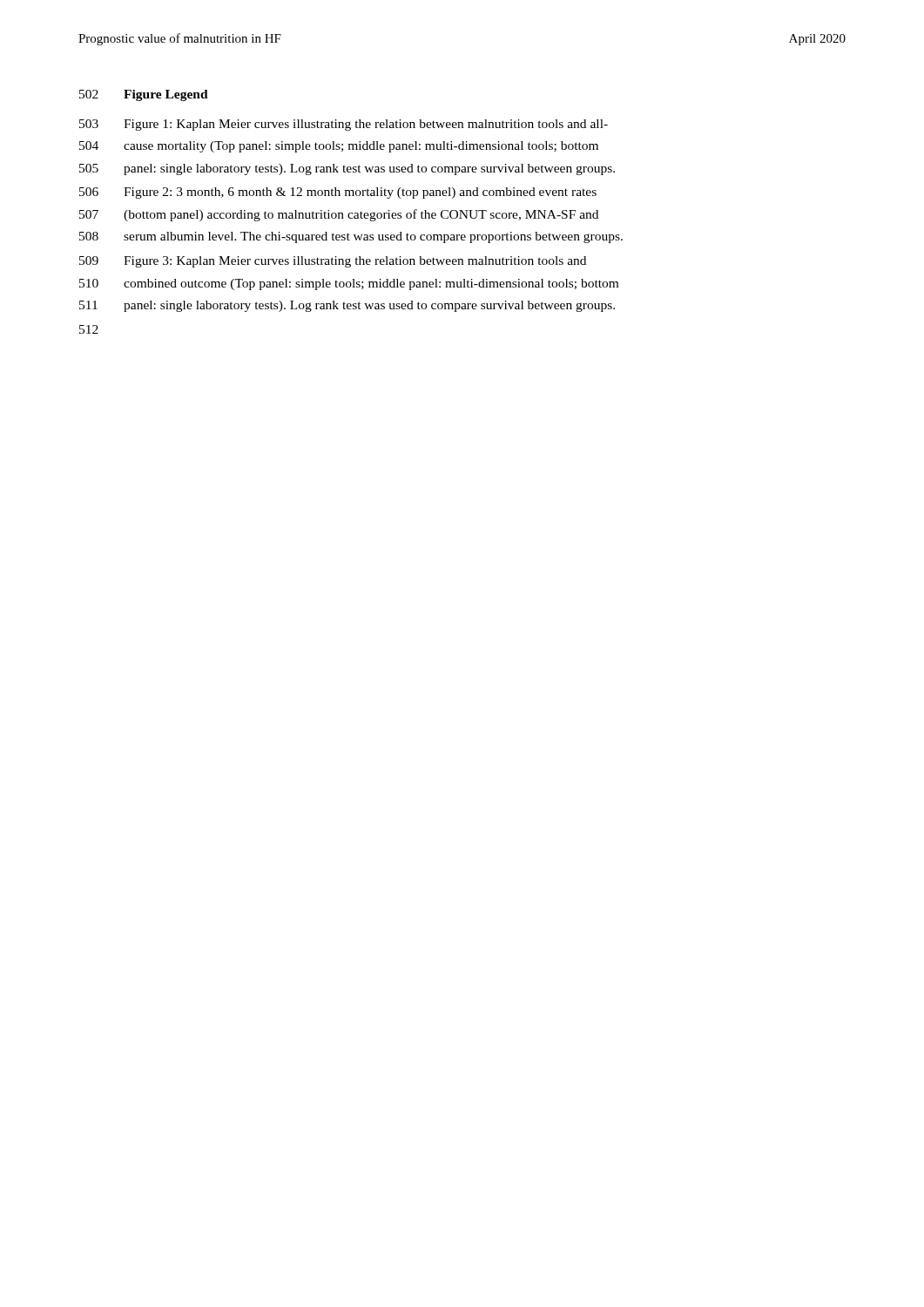924x1307 pixels.
Task: Click on the element starting "503 Figure 1: Kaplan Meier curves illustrating the"
Action: coord(462,145)
